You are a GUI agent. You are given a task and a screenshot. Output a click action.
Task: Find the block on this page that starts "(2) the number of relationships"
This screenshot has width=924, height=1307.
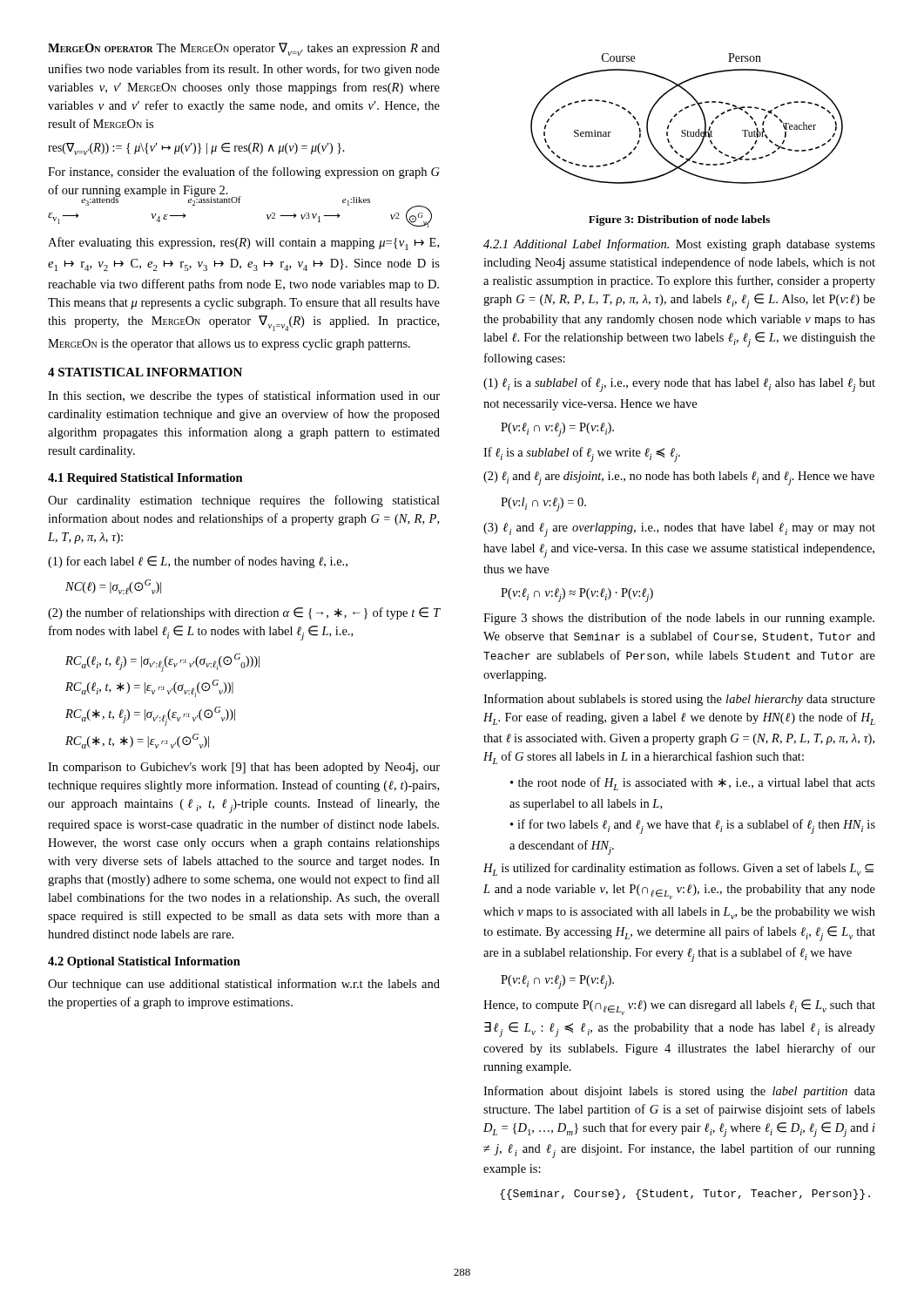coord(244,678)
